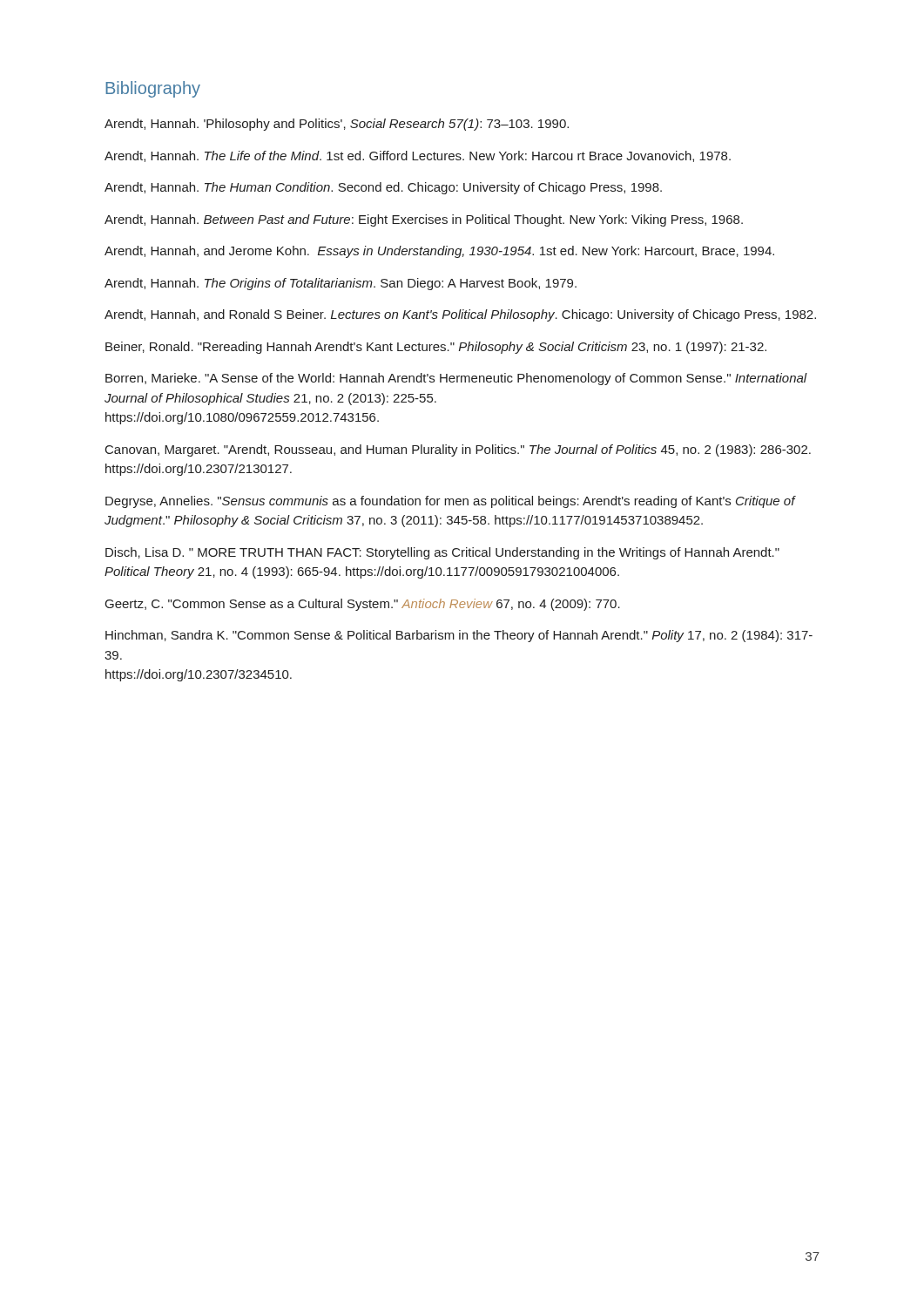Find the list item with the text "Arendt, Hannah. 'Philosophy and Politics', Social Research 57(1):"

337,123
